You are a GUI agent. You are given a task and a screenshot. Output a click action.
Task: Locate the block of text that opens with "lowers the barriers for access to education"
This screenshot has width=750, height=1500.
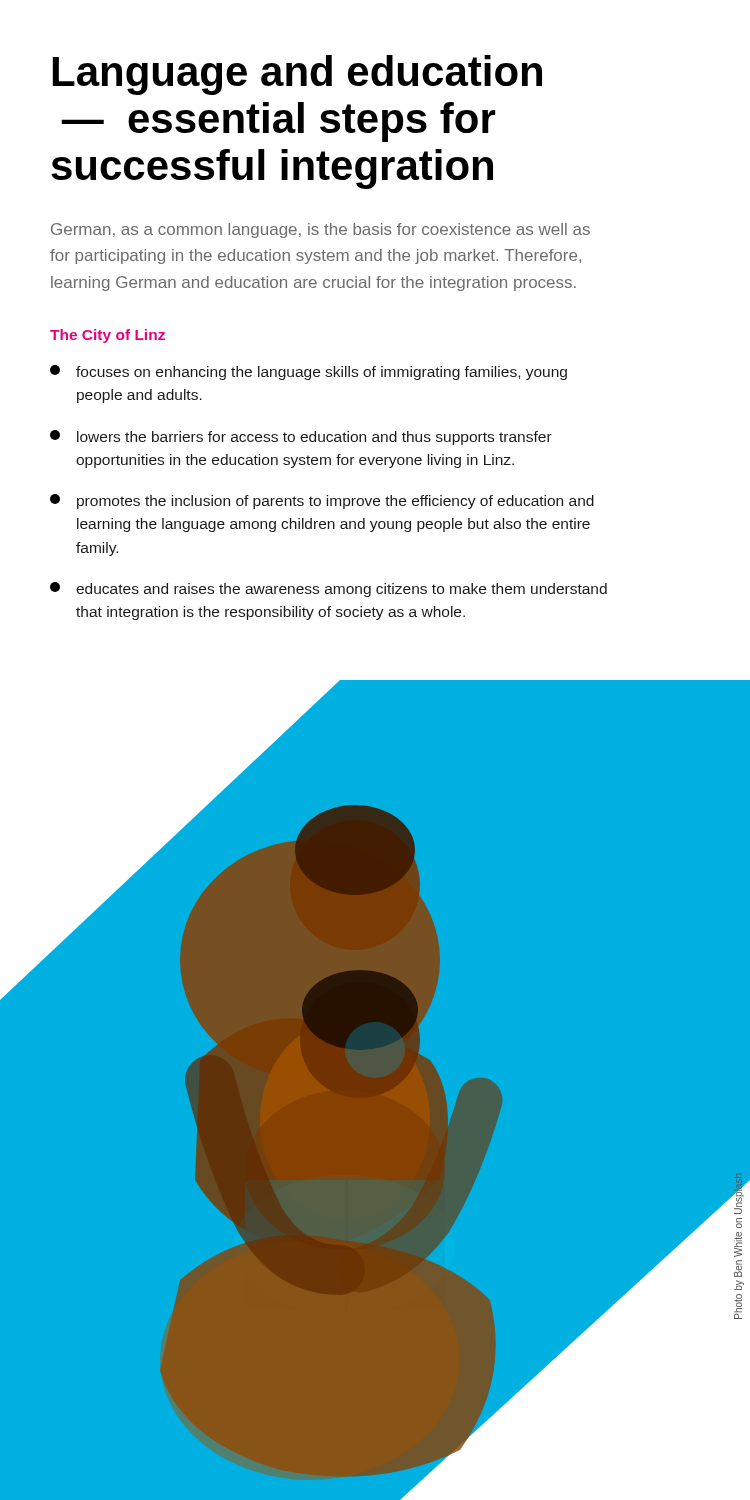[330, 448]
